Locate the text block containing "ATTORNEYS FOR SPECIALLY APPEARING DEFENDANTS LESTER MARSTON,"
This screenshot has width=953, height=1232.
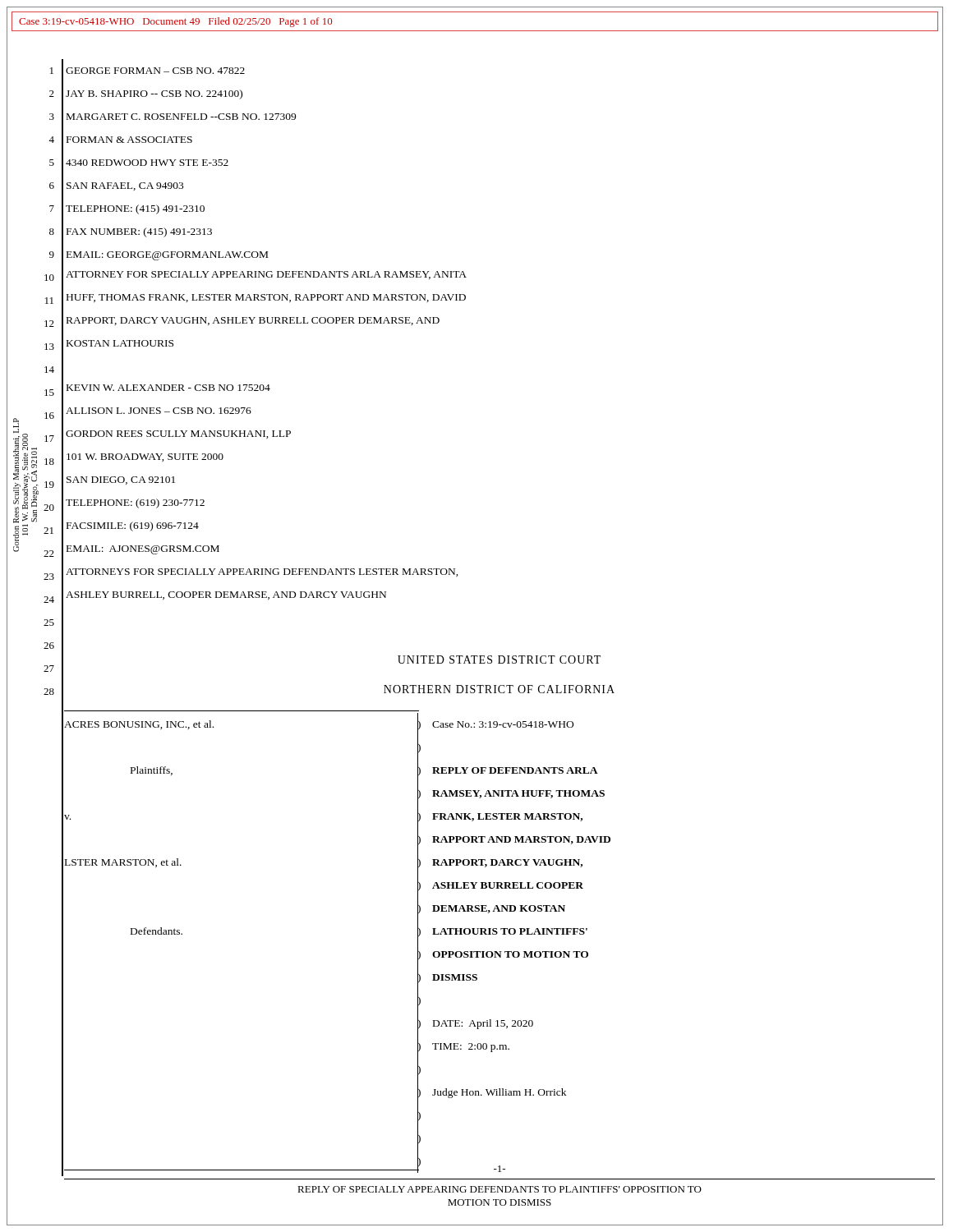click(262, 572)
